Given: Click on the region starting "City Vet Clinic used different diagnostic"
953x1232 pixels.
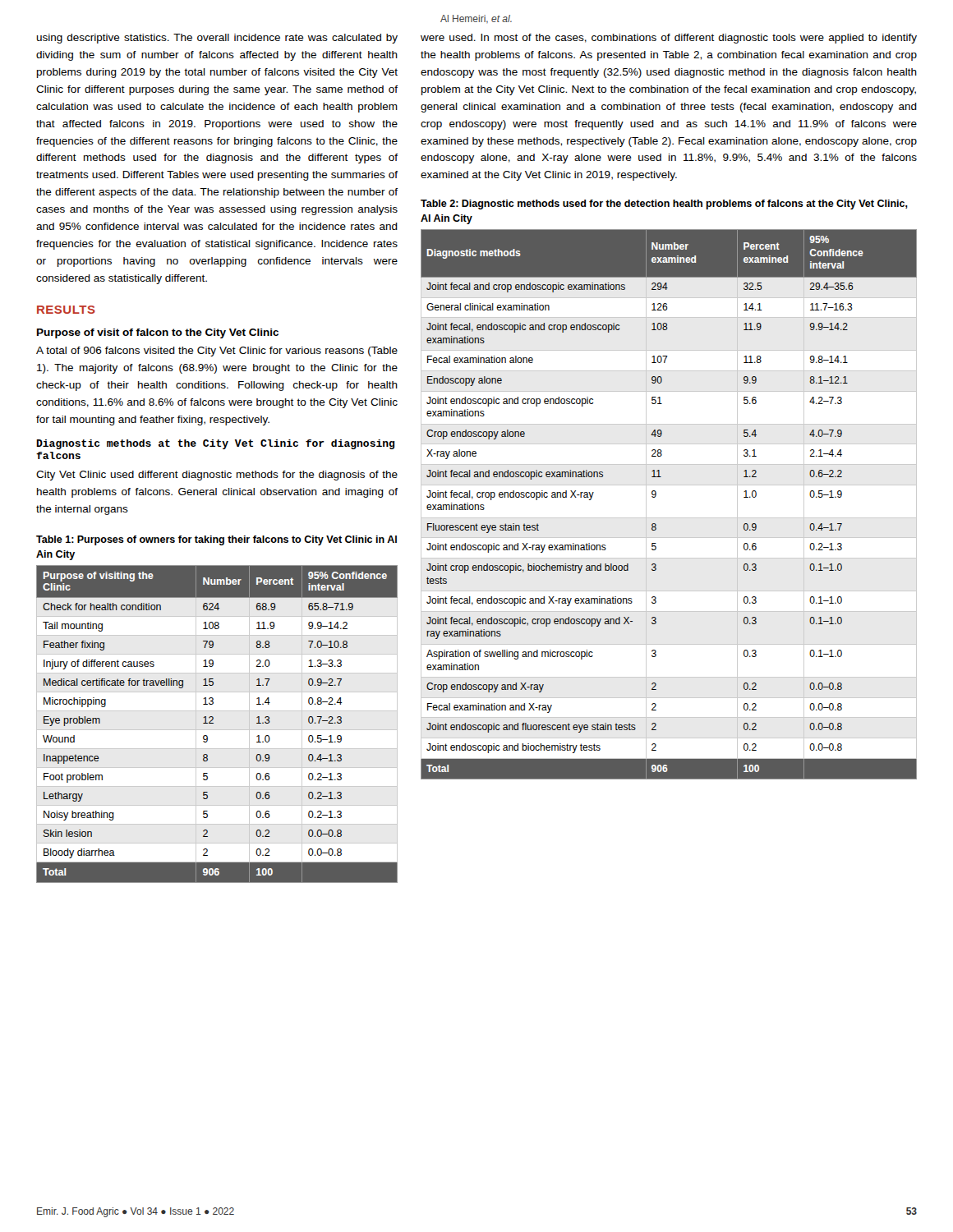Looking at the screenshot, I should coord(217,492).
